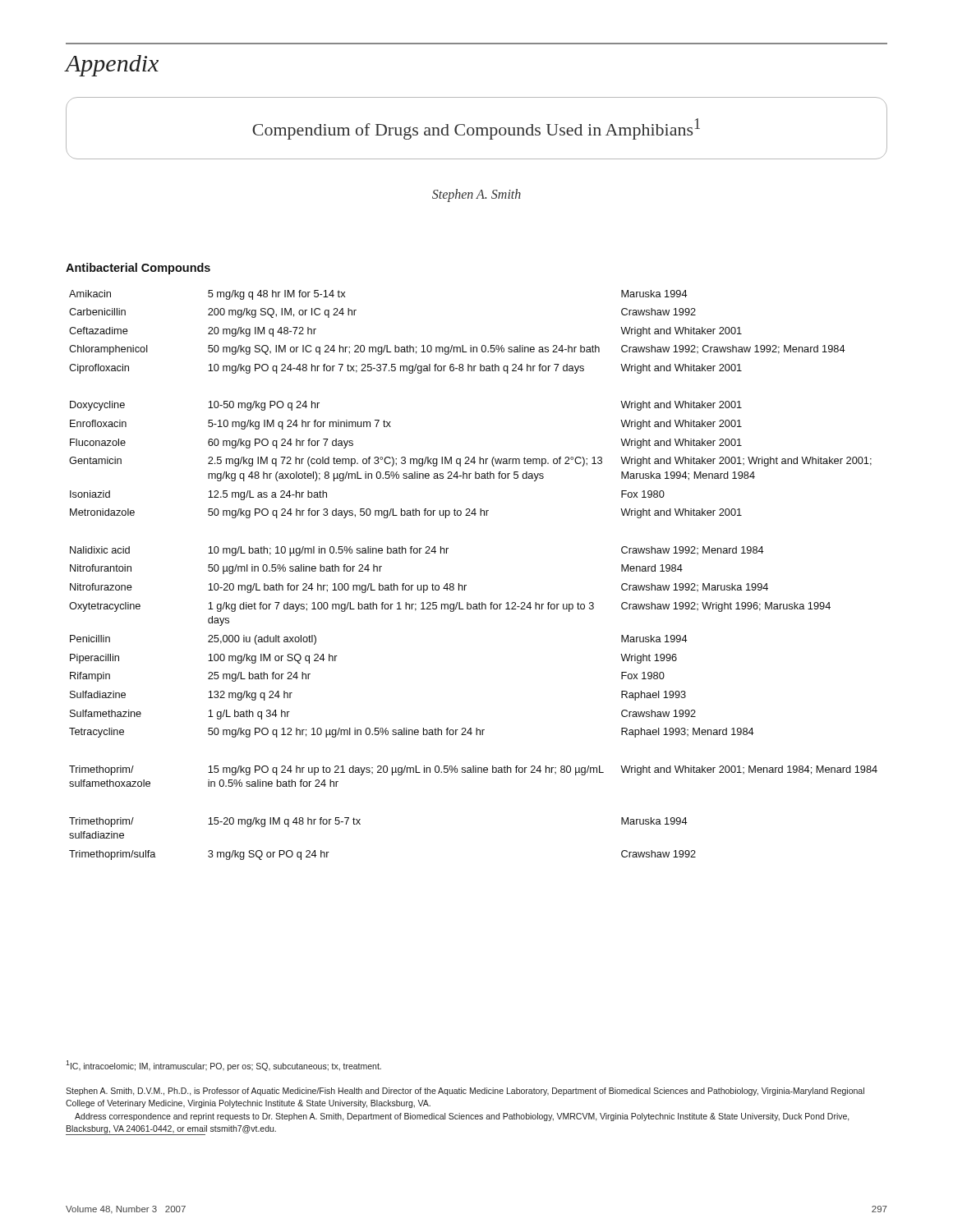Point to the block beginning "1IC, intracoelomic; IM,"
Image resolution: width=953 pixels, height=1232 pixels.
(x=465, y=1096)
